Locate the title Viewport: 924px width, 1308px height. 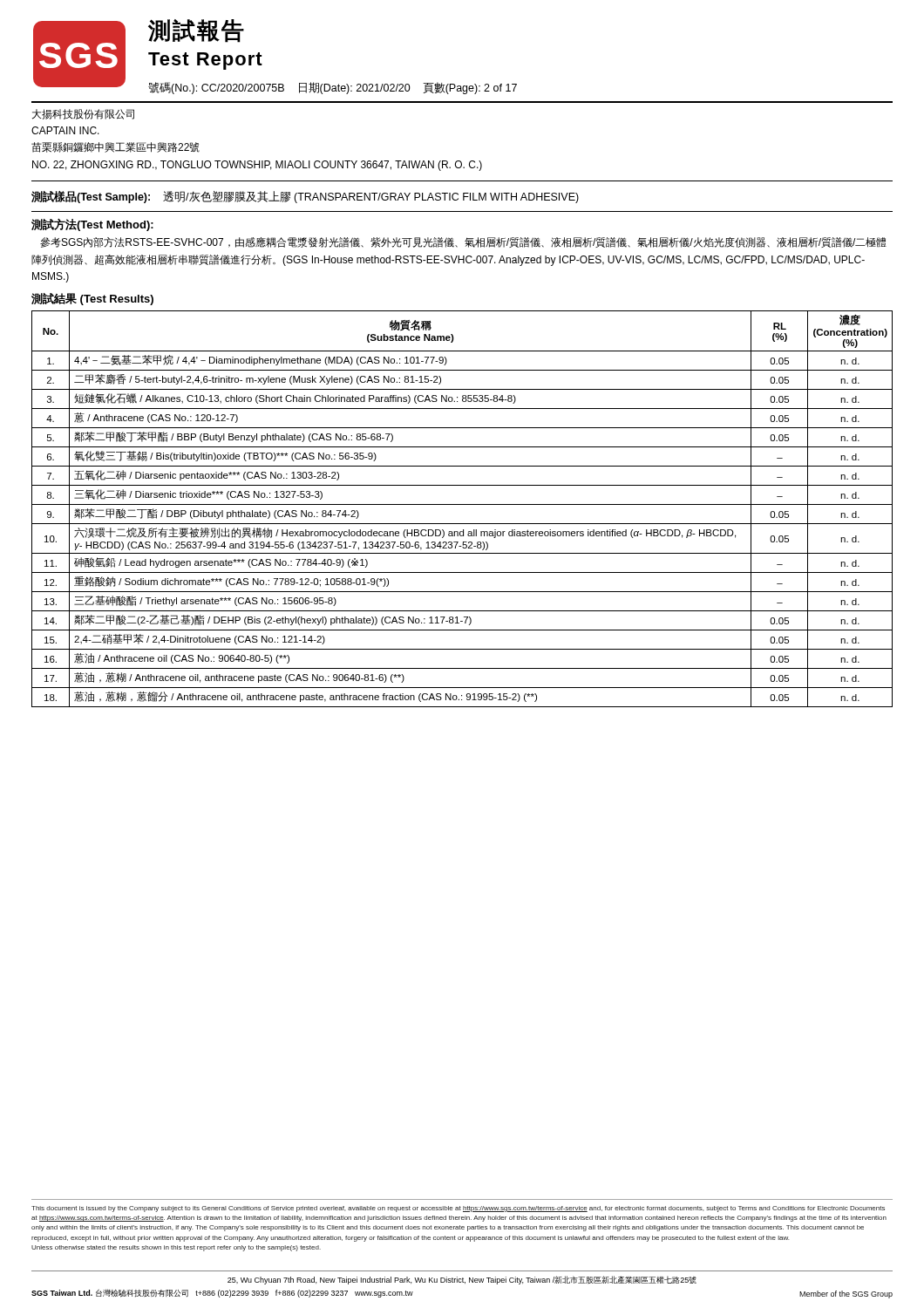pos(206,43)
